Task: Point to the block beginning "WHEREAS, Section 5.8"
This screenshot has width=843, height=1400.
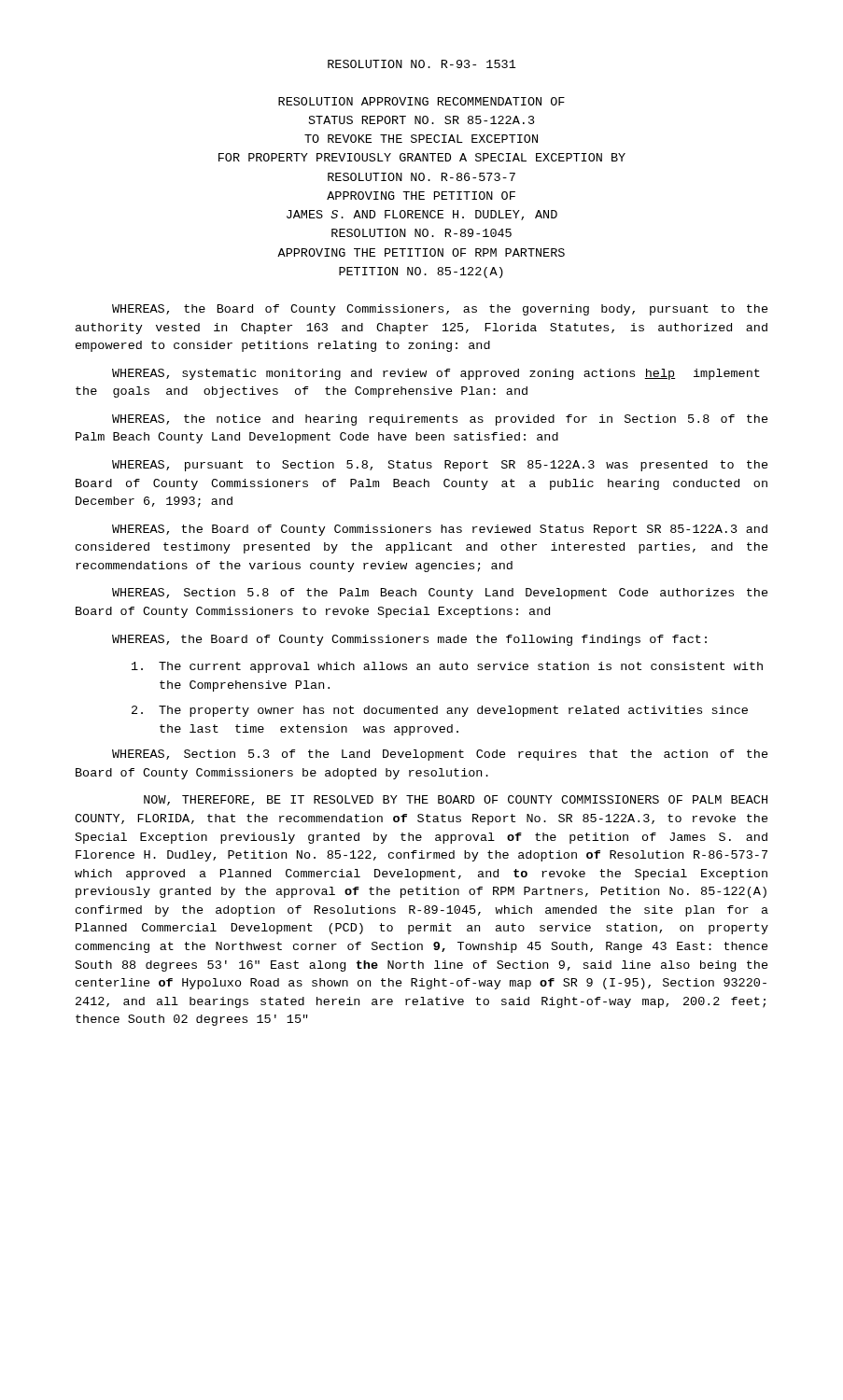Action: click(422, 603)
